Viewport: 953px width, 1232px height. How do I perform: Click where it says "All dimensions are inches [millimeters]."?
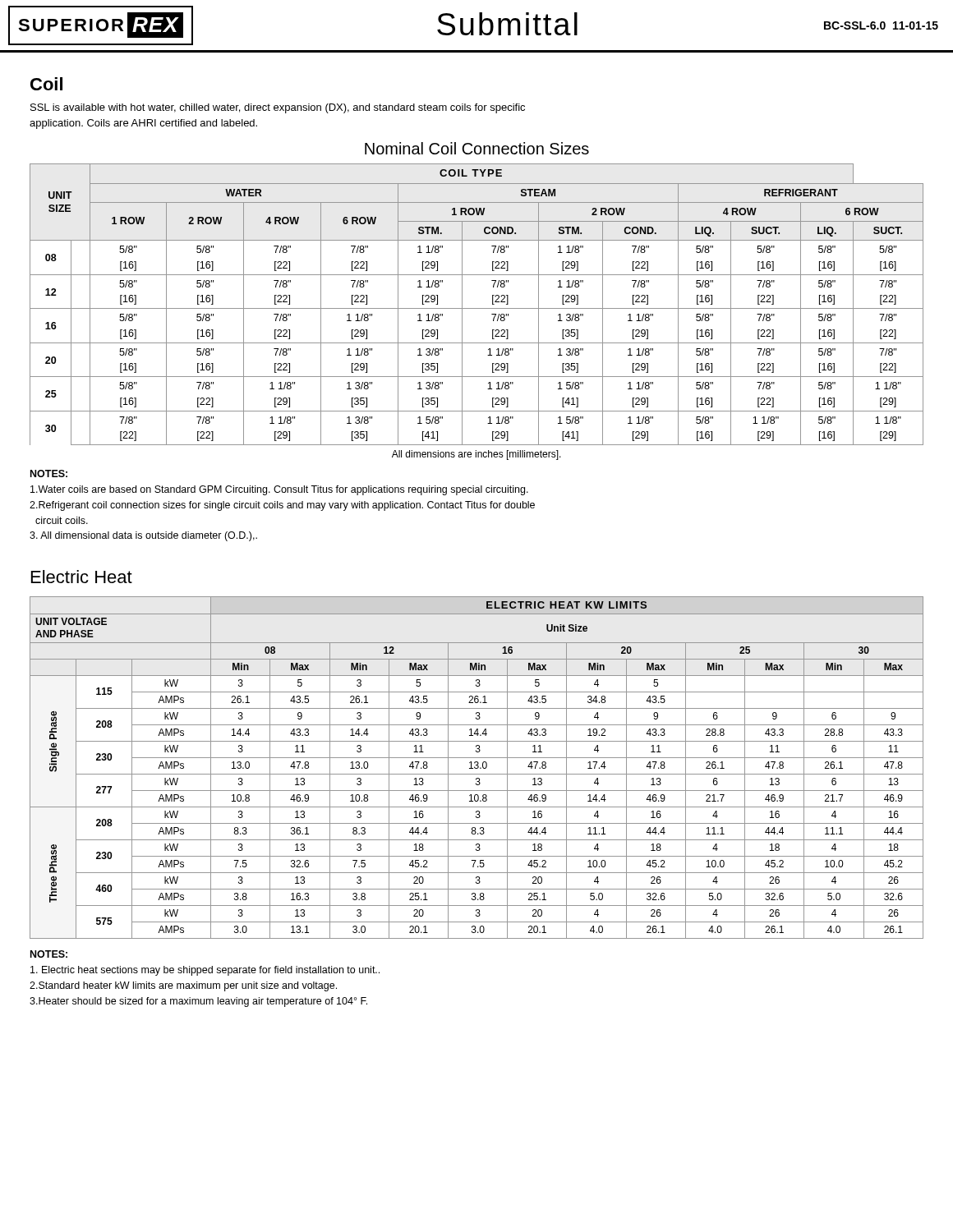point(476,454)
